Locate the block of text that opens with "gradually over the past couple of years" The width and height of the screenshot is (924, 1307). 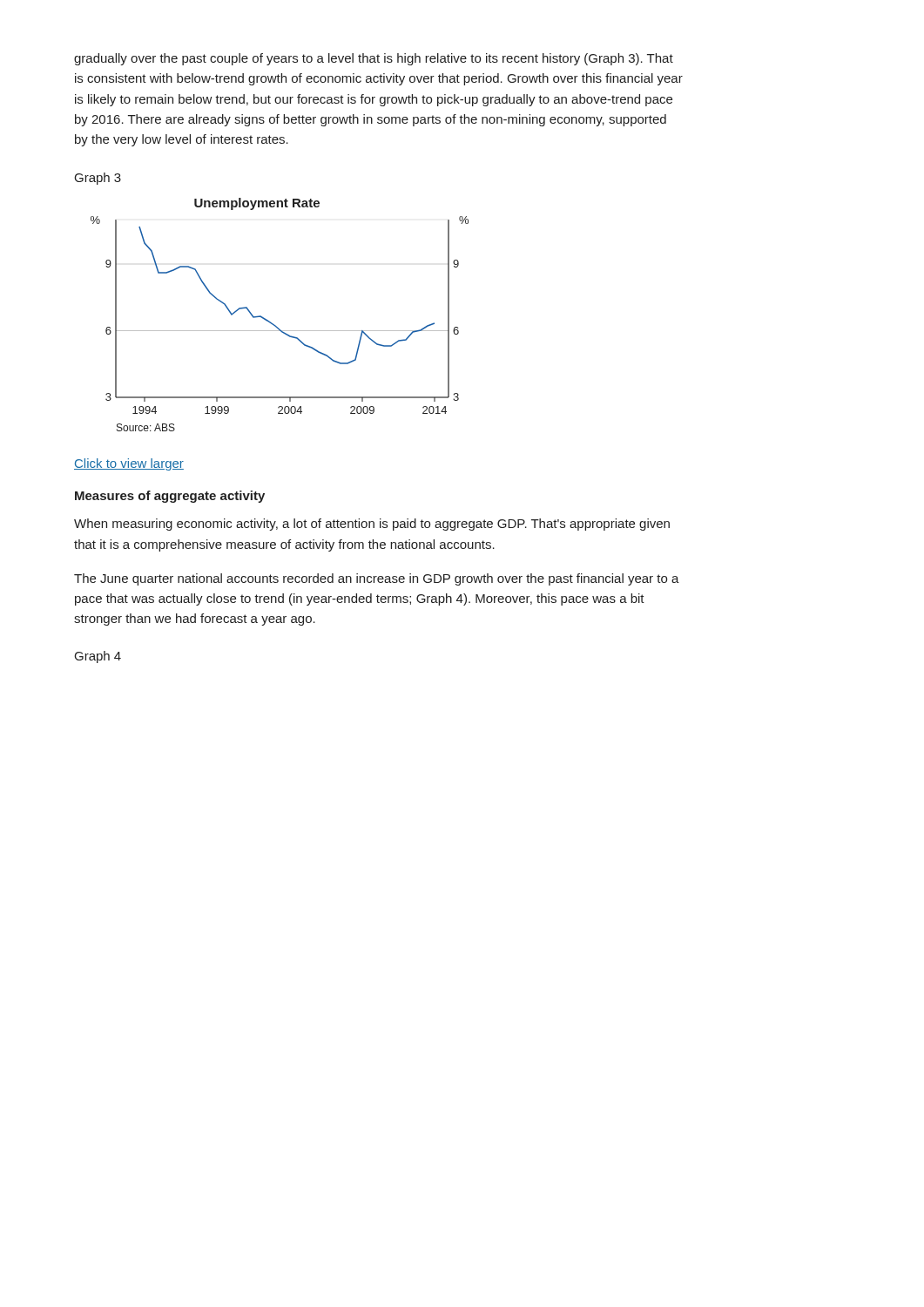pyautogui.click(x=378, y=98)
